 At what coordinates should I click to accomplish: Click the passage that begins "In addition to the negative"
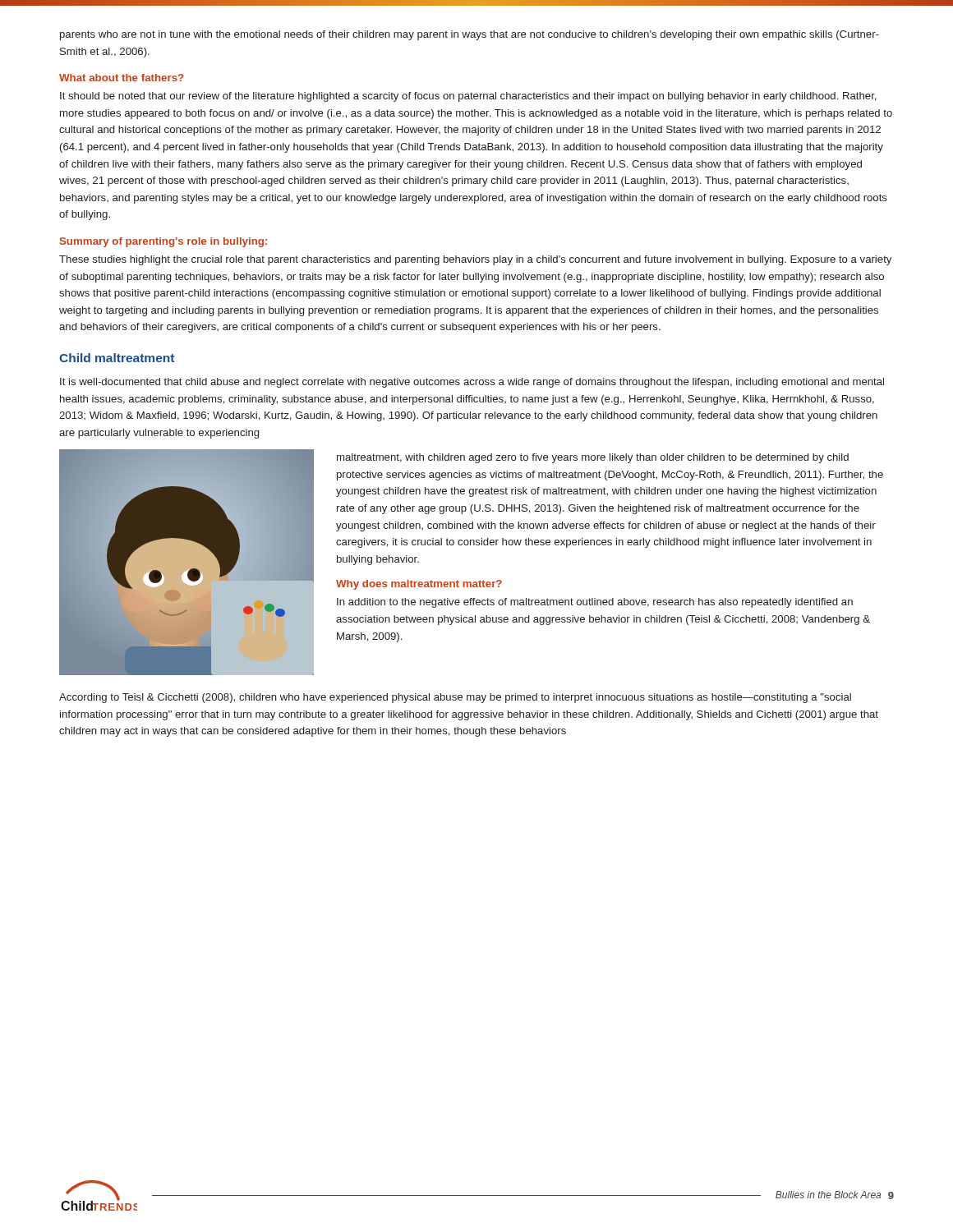603,619
